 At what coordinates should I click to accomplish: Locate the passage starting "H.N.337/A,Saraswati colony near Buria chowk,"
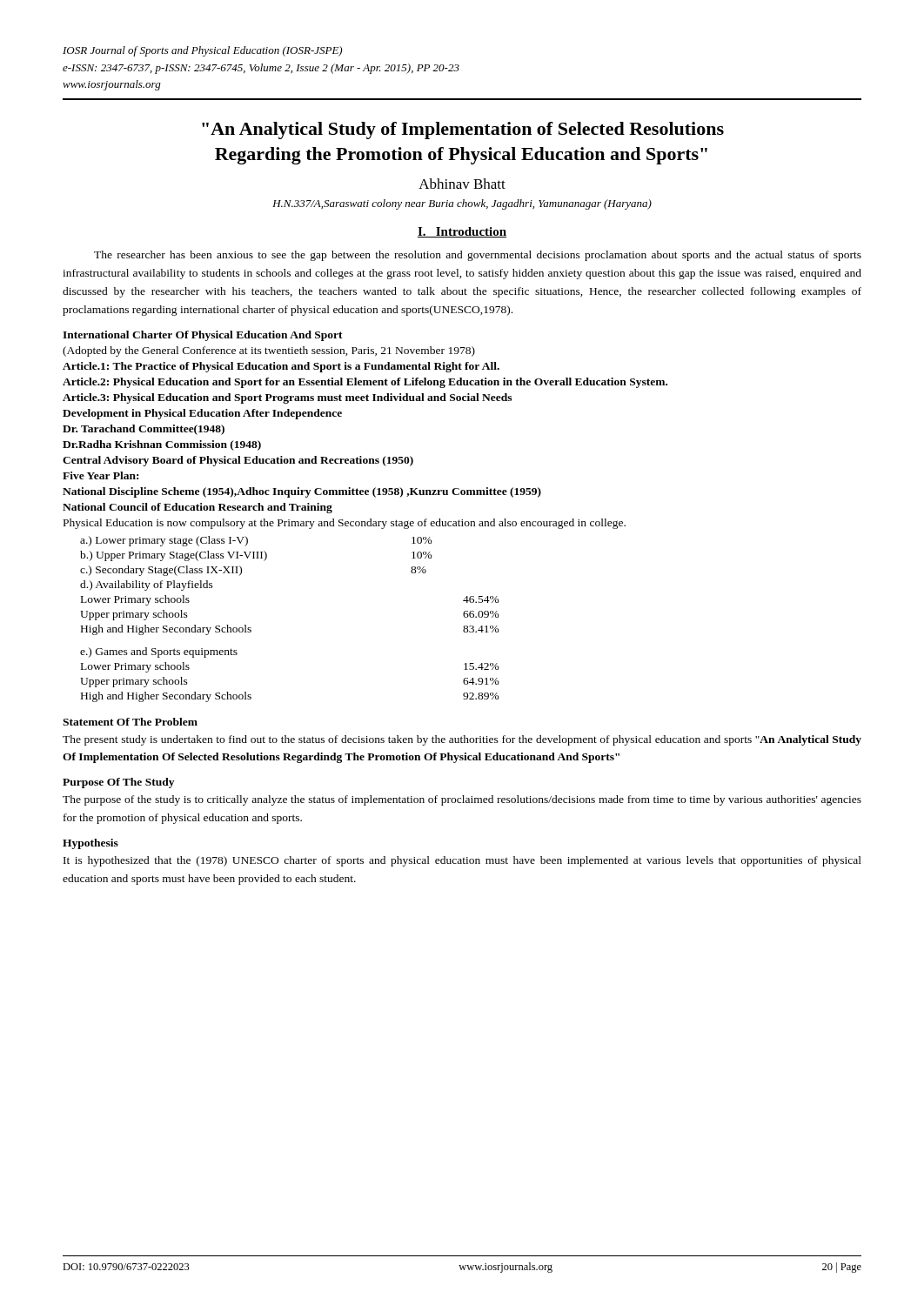pyautogui.click(x=462, y=203)
